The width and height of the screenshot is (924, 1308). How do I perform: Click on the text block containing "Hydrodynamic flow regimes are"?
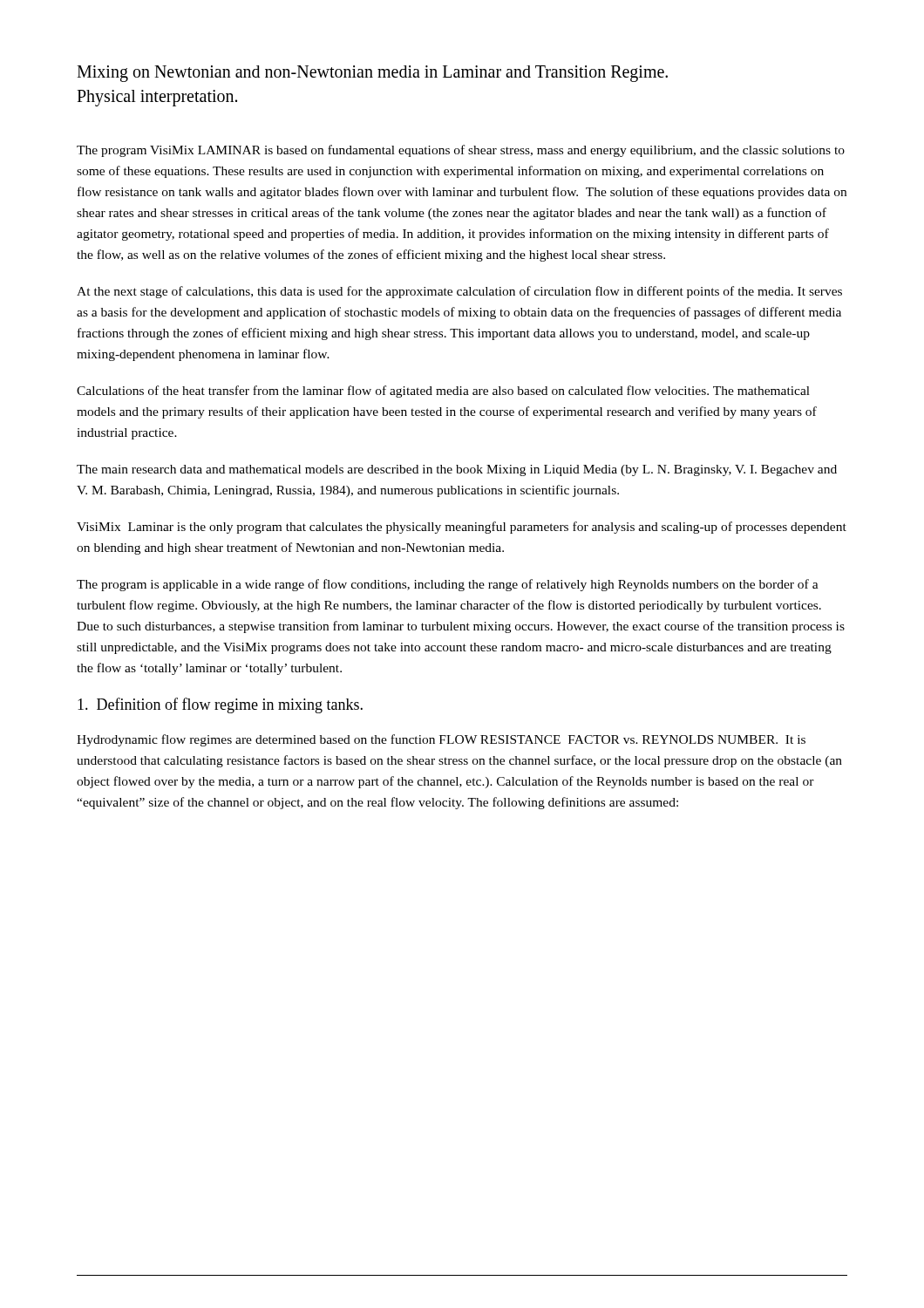tap(459, 770)
